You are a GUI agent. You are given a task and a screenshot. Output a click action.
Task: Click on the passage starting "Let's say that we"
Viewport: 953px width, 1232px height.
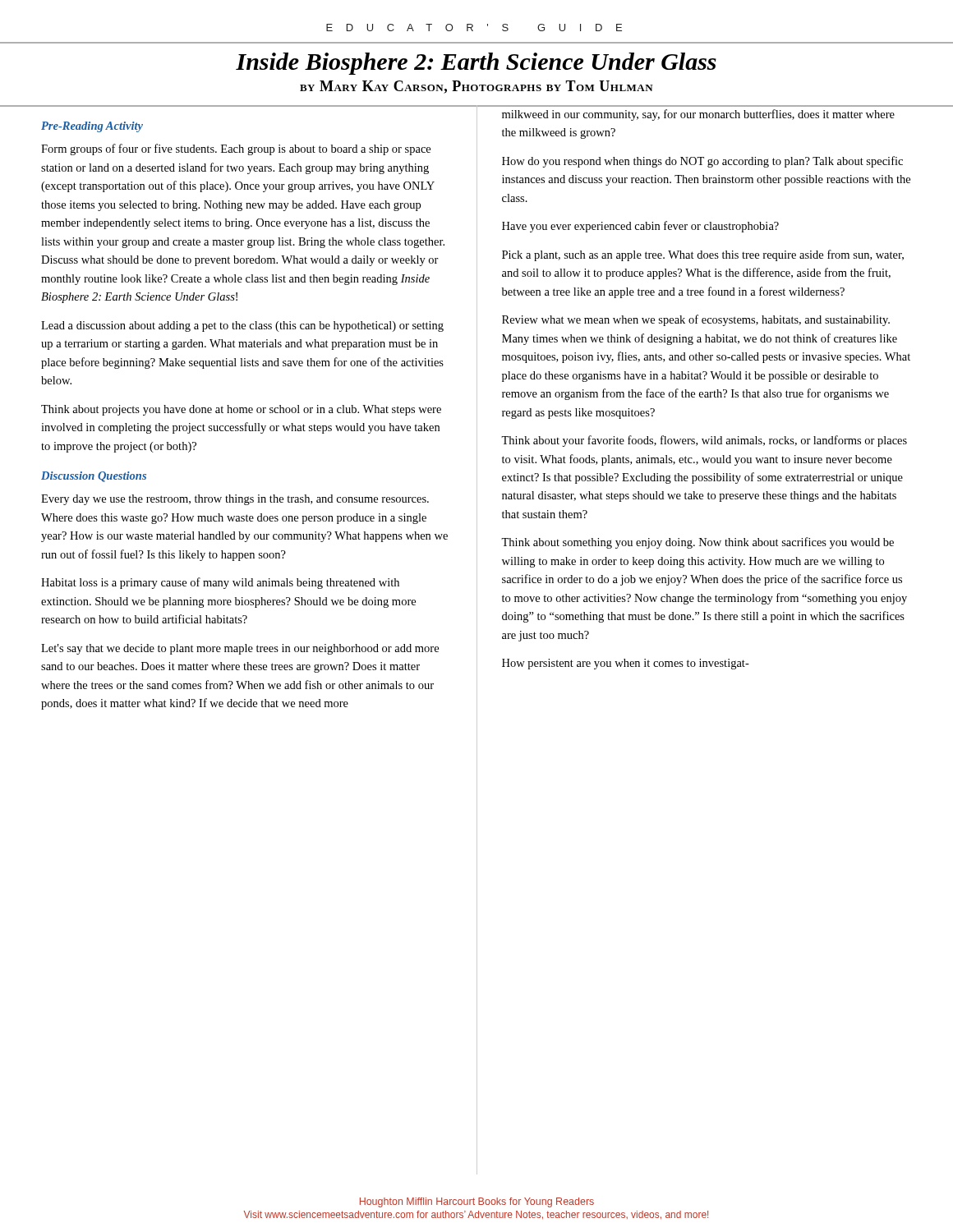click(246, 676)
